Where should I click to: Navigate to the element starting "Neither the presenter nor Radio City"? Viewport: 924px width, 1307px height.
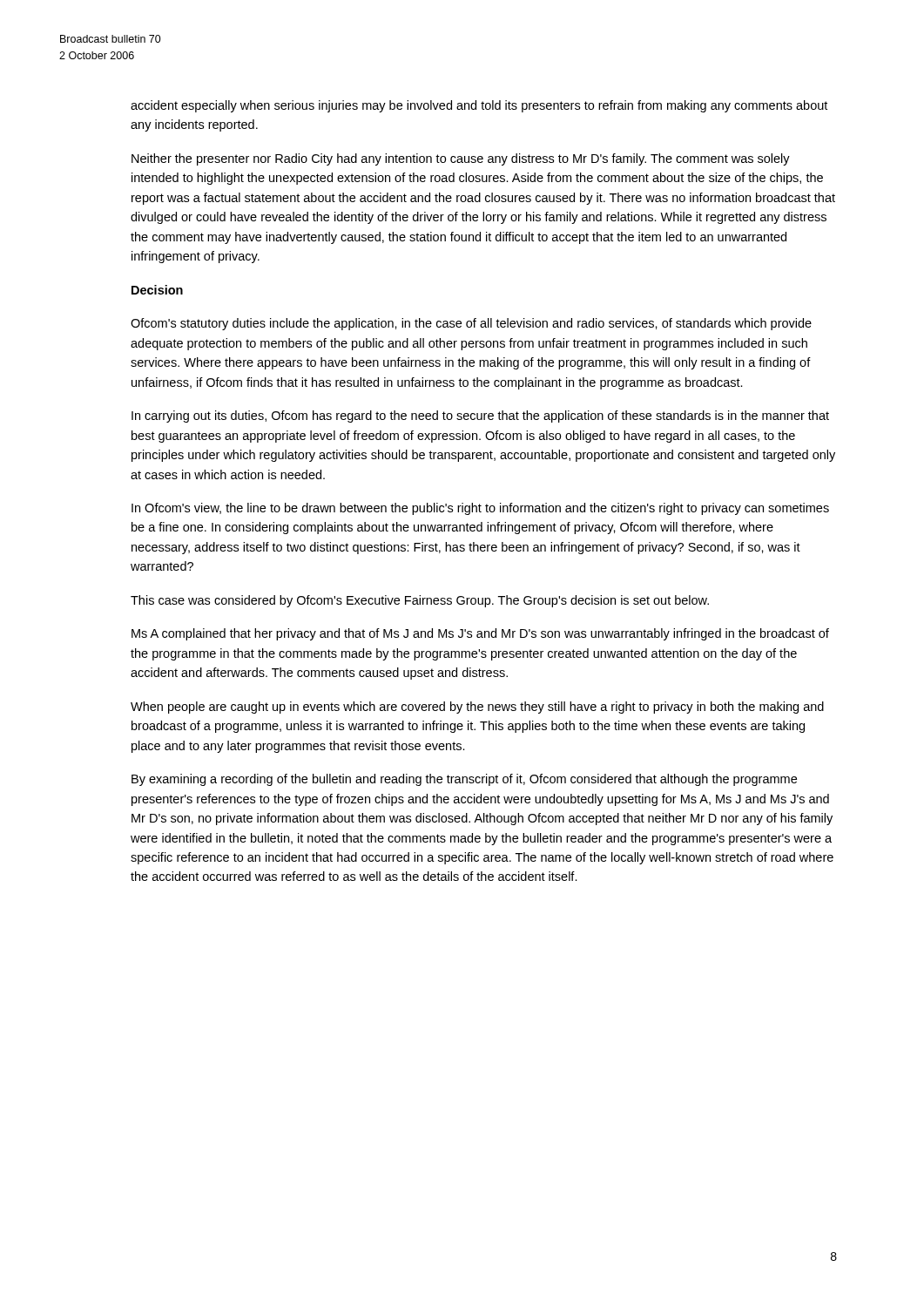pos(484,208)
